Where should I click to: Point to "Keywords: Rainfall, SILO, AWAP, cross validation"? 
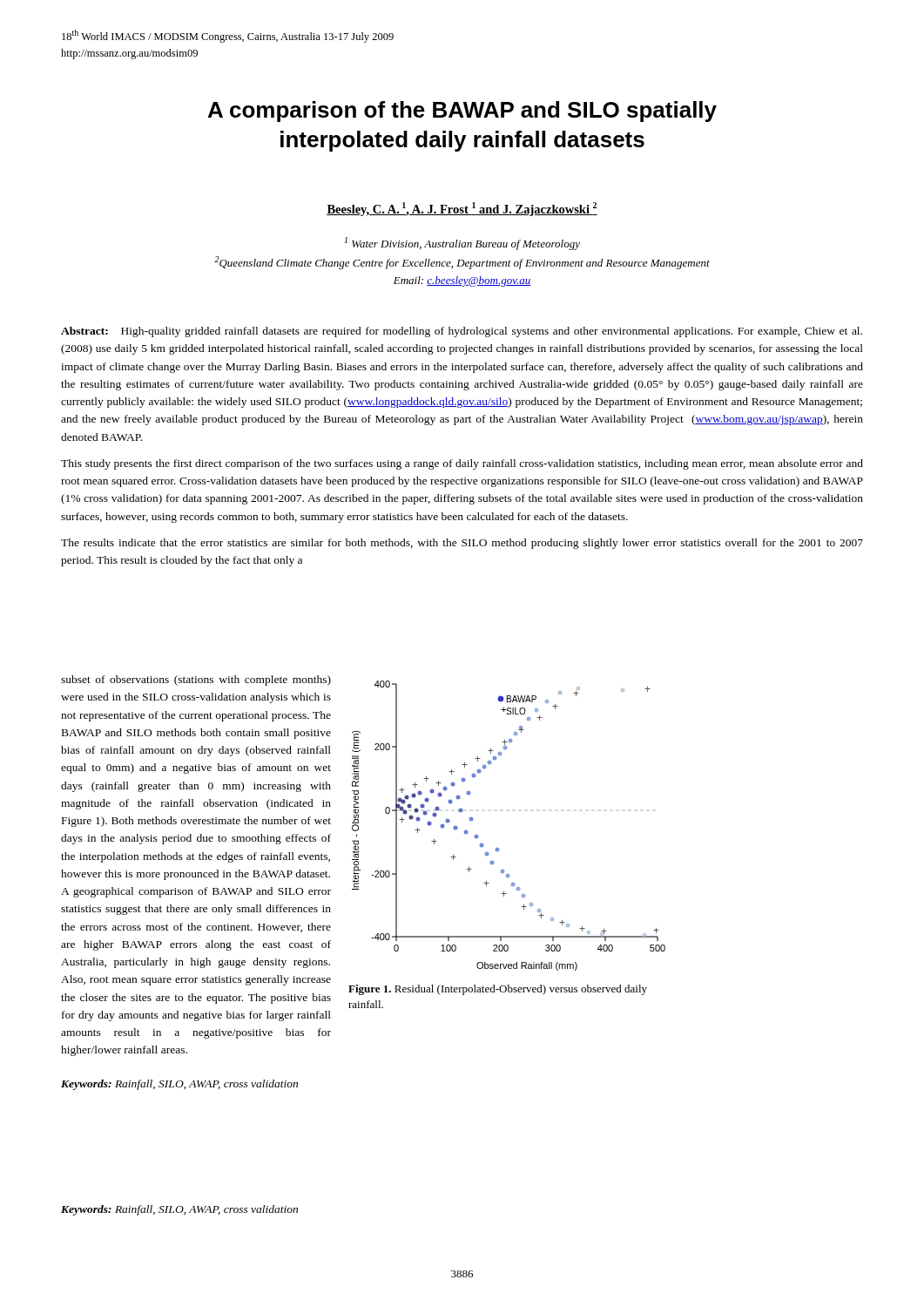[x=180, y=1209]
